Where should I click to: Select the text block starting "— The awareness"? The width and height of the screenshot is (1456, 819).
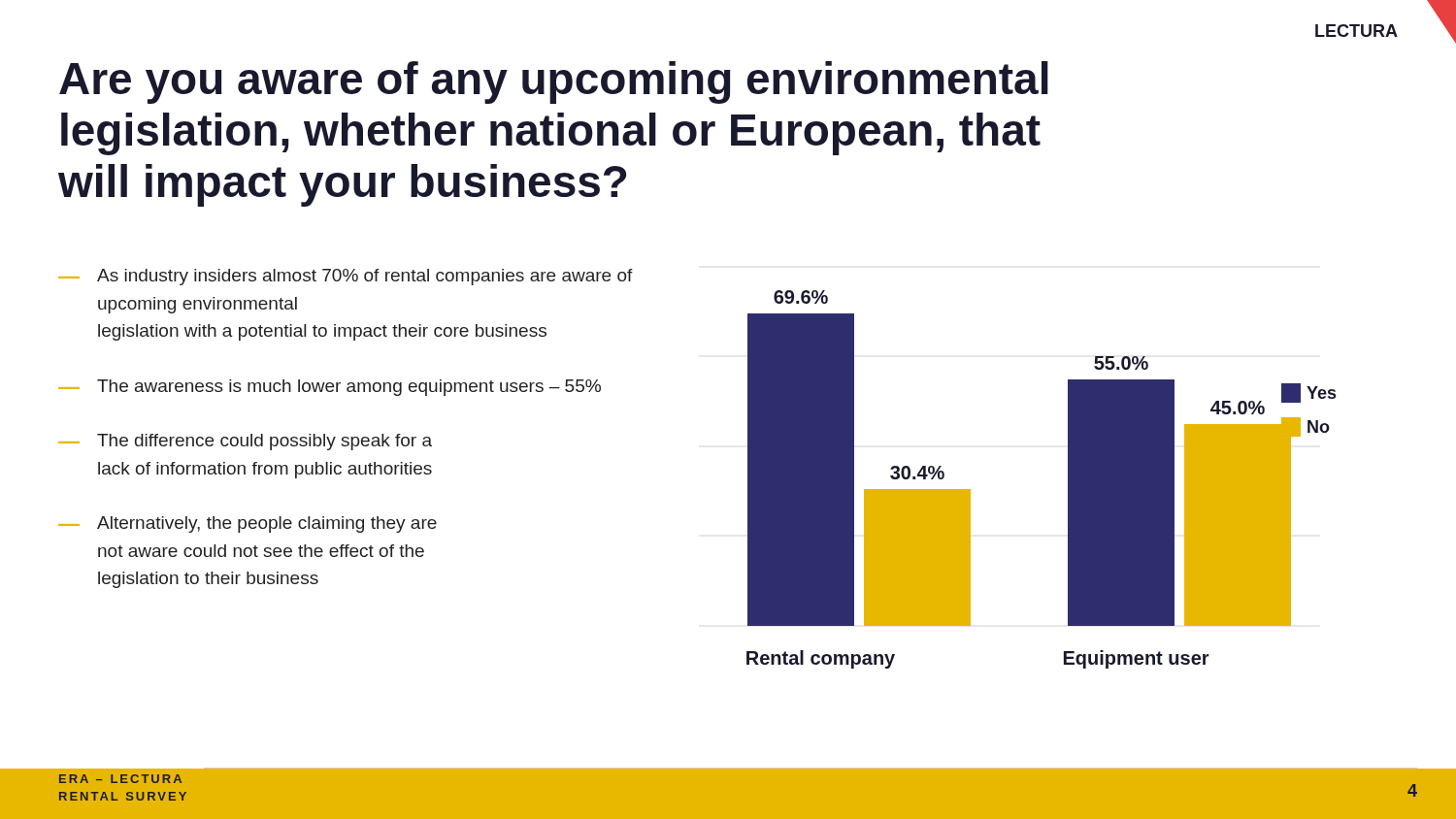(x=330, y=386)
